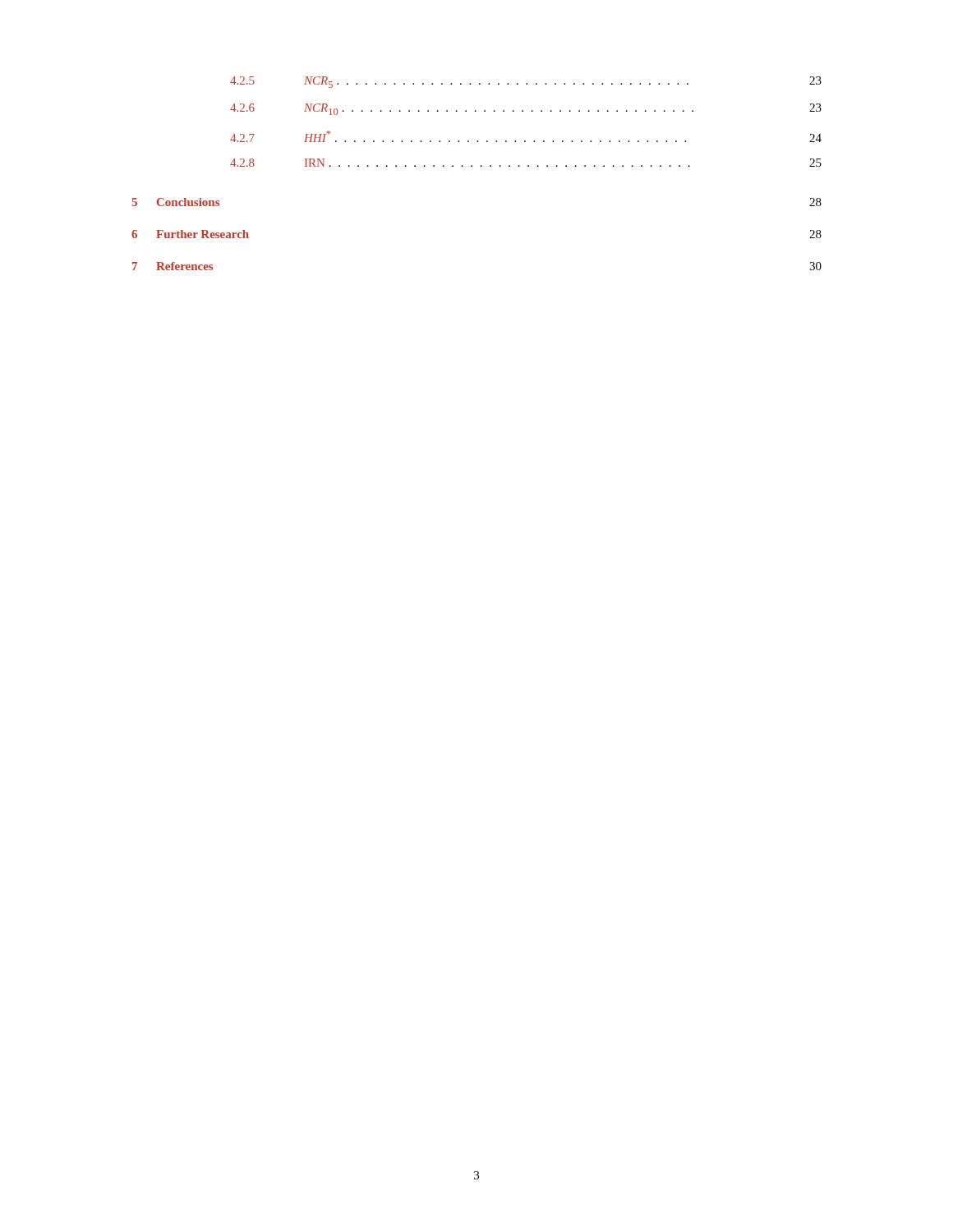Find the element starting "4.2.6 NCR10 . . . ."
The height and width of the screenshot is (1232, 953).
pyautogui.click(x=526, y=110)
